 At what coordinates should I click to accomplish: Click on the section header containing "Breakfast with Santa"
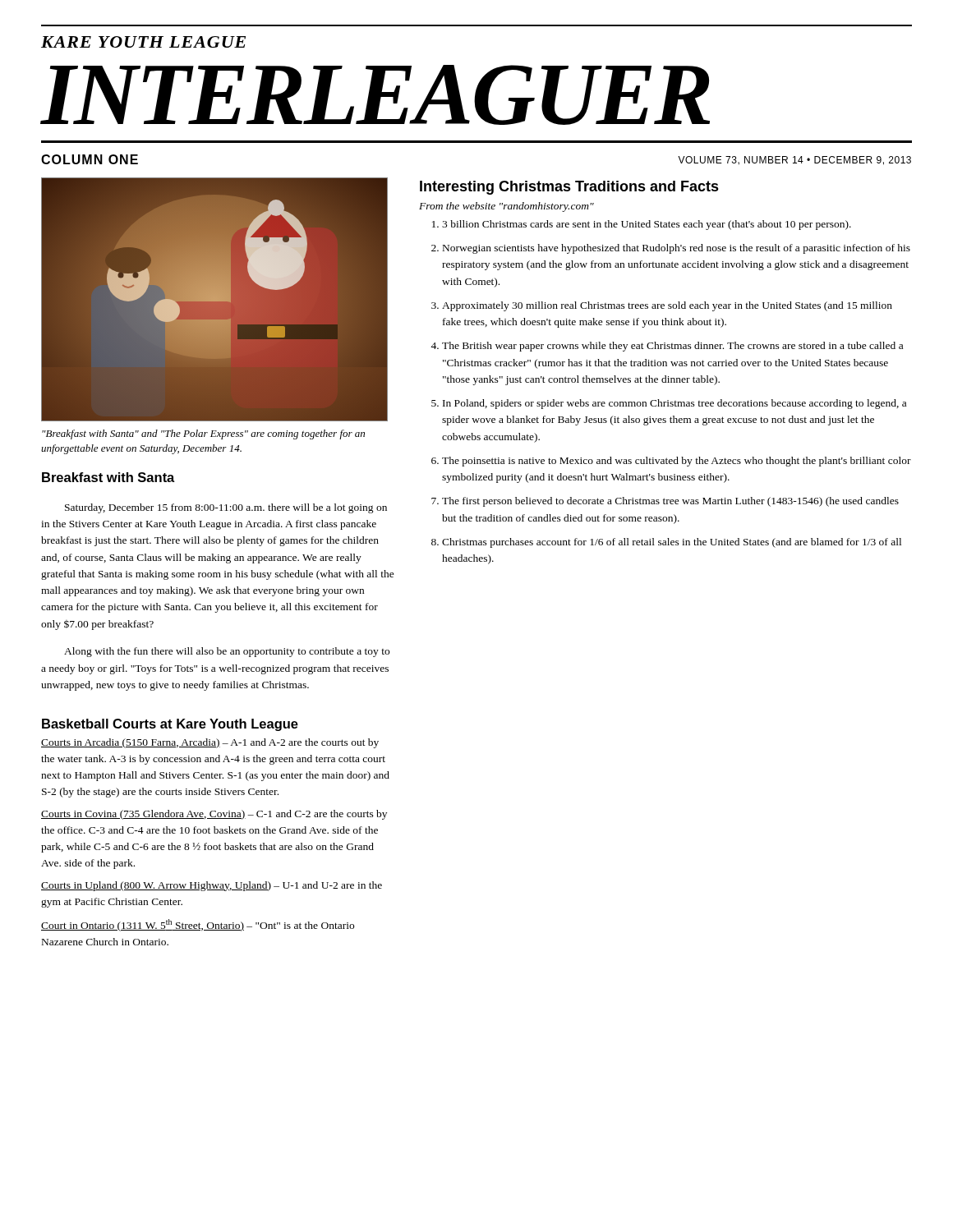[x=108, y=477]
